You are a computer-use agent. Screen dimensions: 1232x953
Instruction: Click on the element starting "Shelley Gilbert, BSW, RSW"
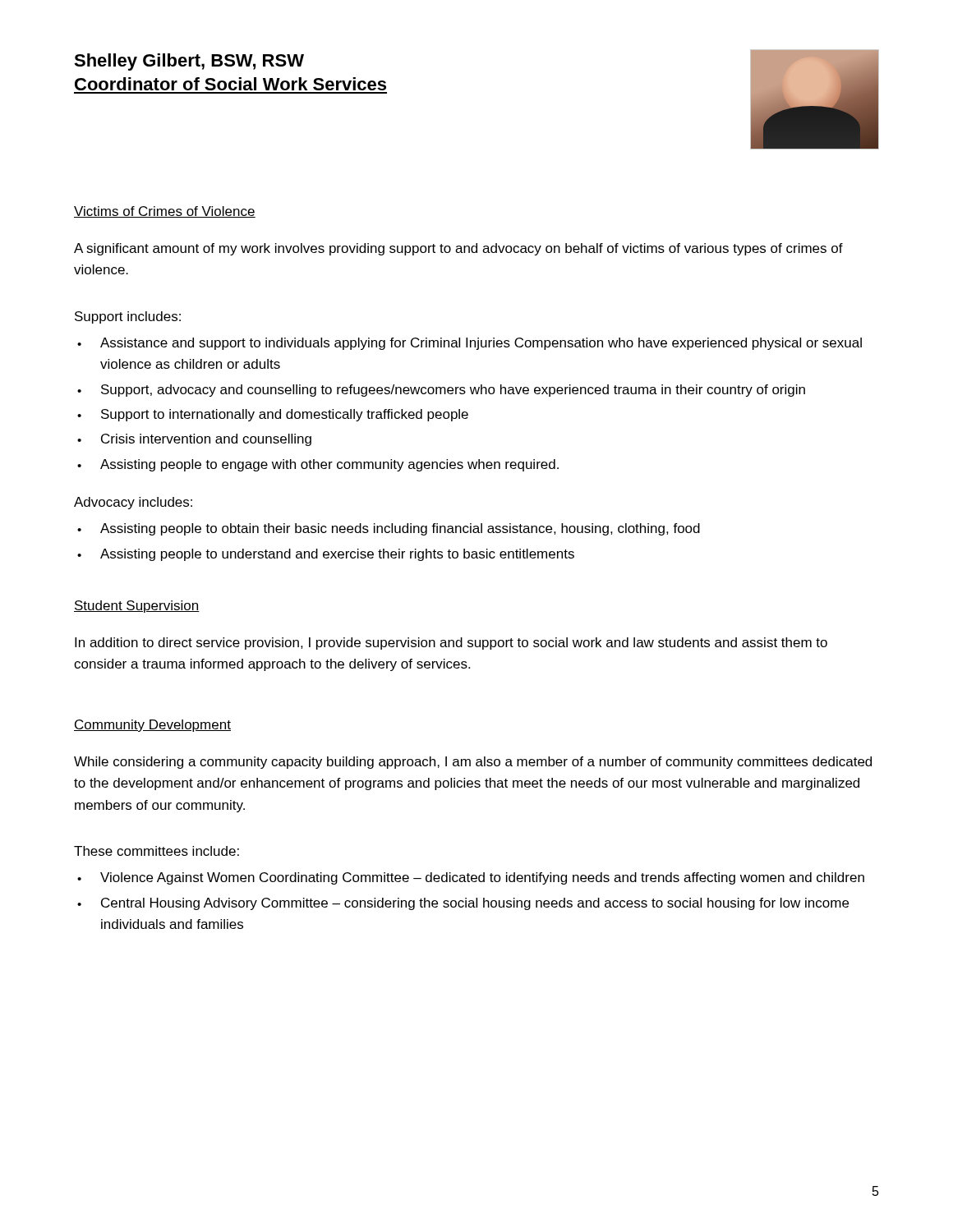[x=230, y=73]
